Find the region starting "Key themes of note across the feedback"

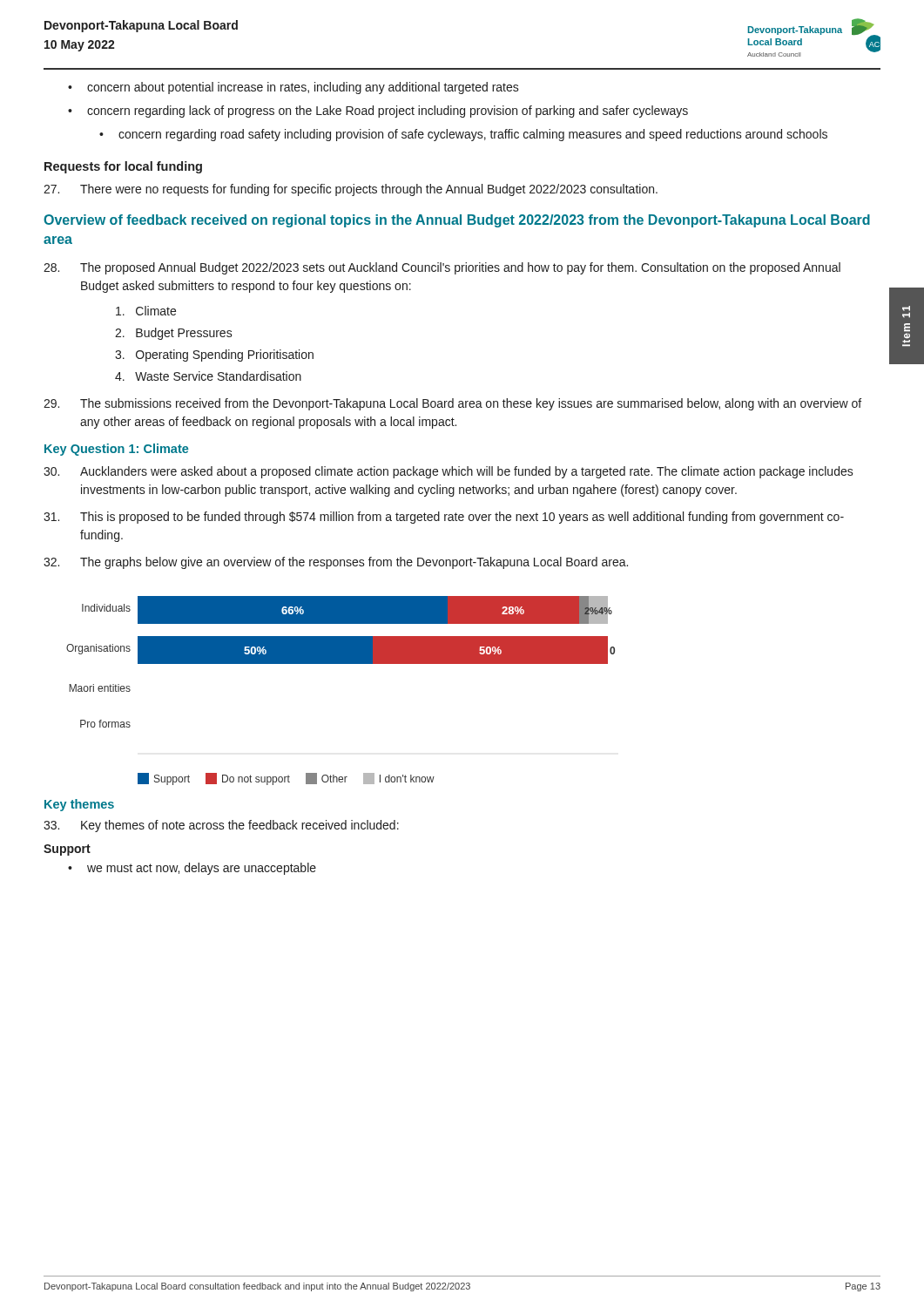(221, 825)
